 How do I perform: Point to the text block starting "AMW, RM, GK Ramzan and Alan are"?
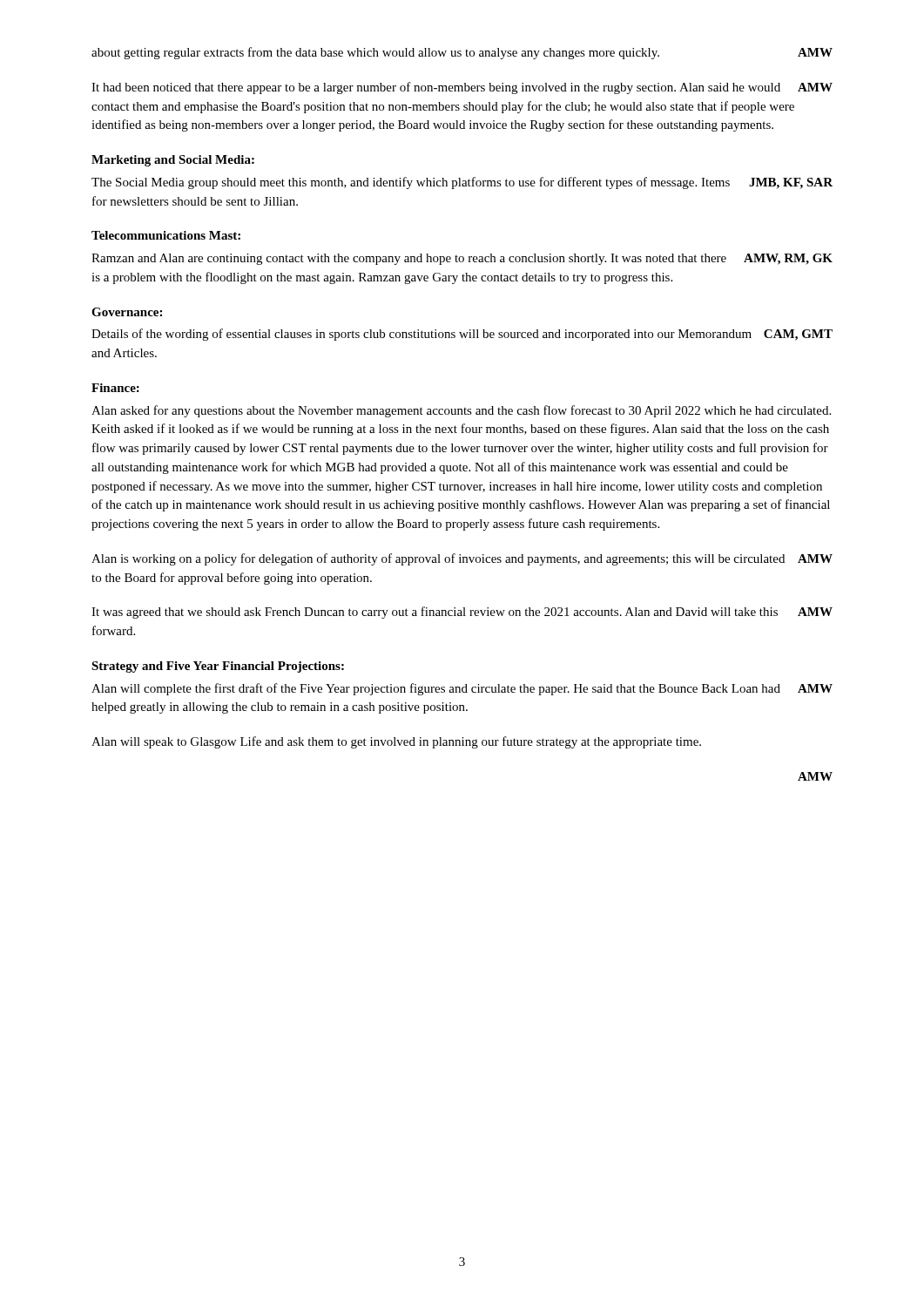tap(462, 268)
